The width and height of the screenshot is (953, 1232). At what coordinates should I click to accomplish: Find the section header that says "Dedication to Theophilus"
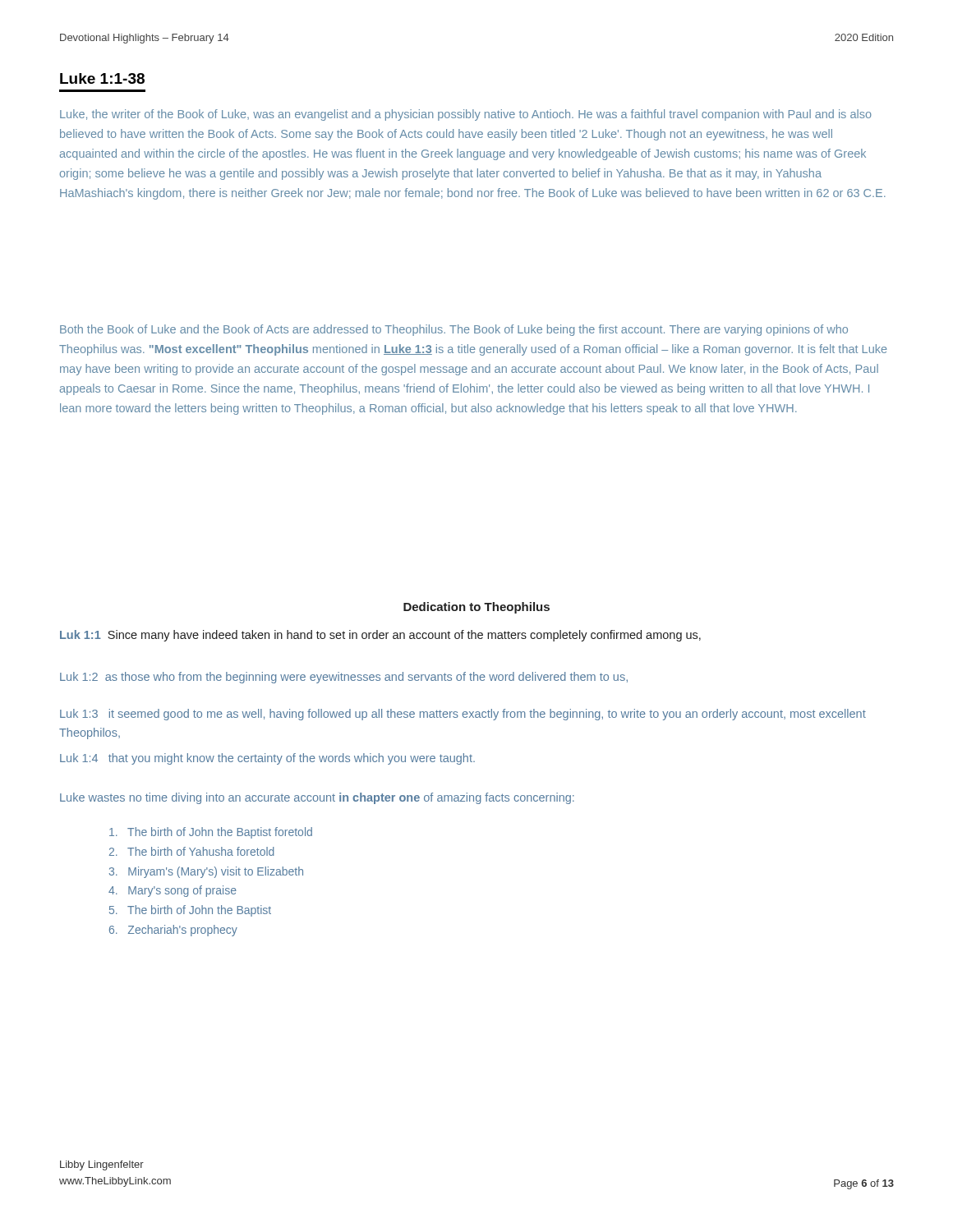pyautogui.click(x=476, y=607)
